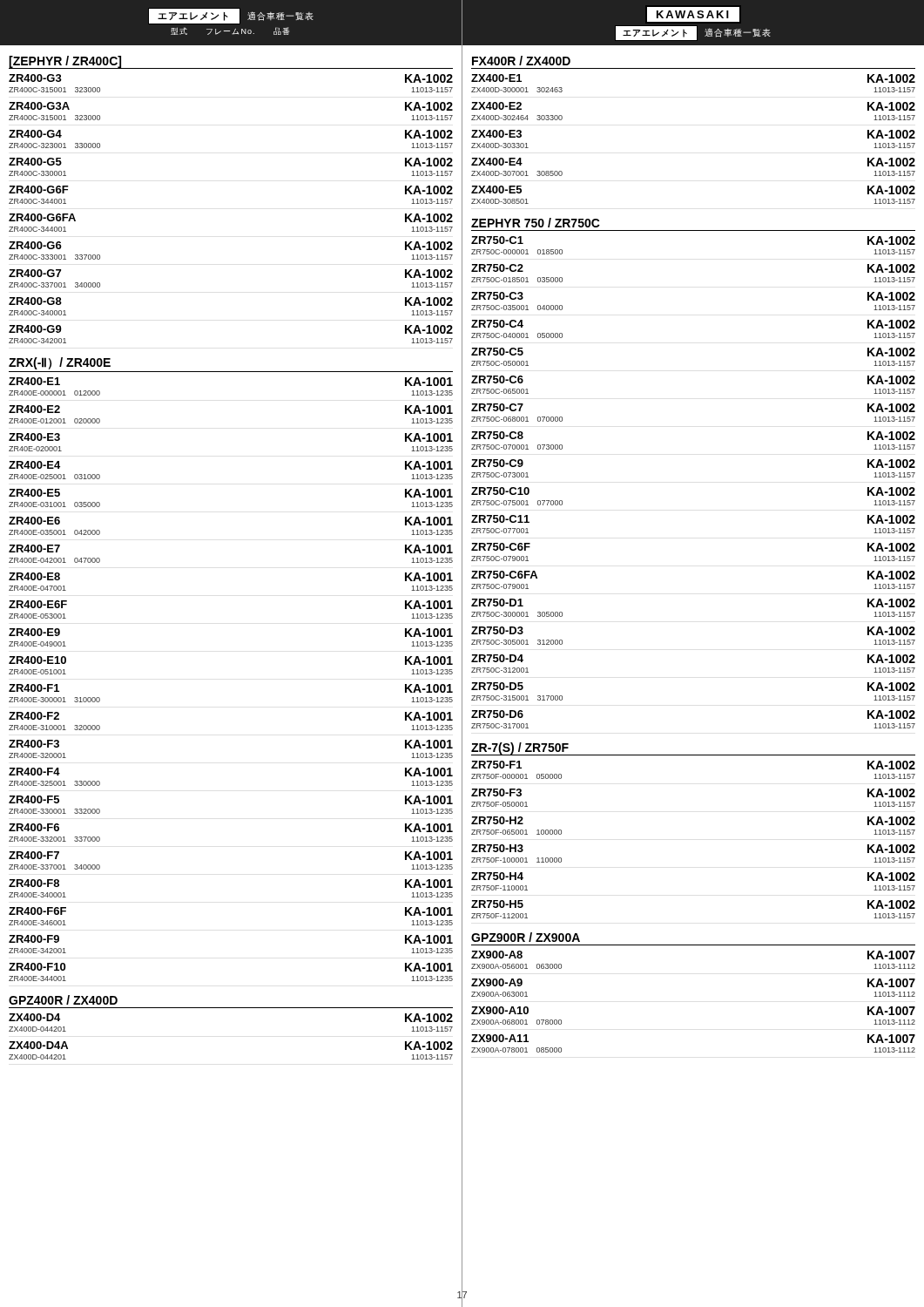Locate the table with the text "ZX900-A8ZX900A-056001 063000 KA-100711013-1112 ZX900-A9ZX900A-063001"
This screenshot has width=924, height=1307.
pyautogui.click(x=693, y=1002)
